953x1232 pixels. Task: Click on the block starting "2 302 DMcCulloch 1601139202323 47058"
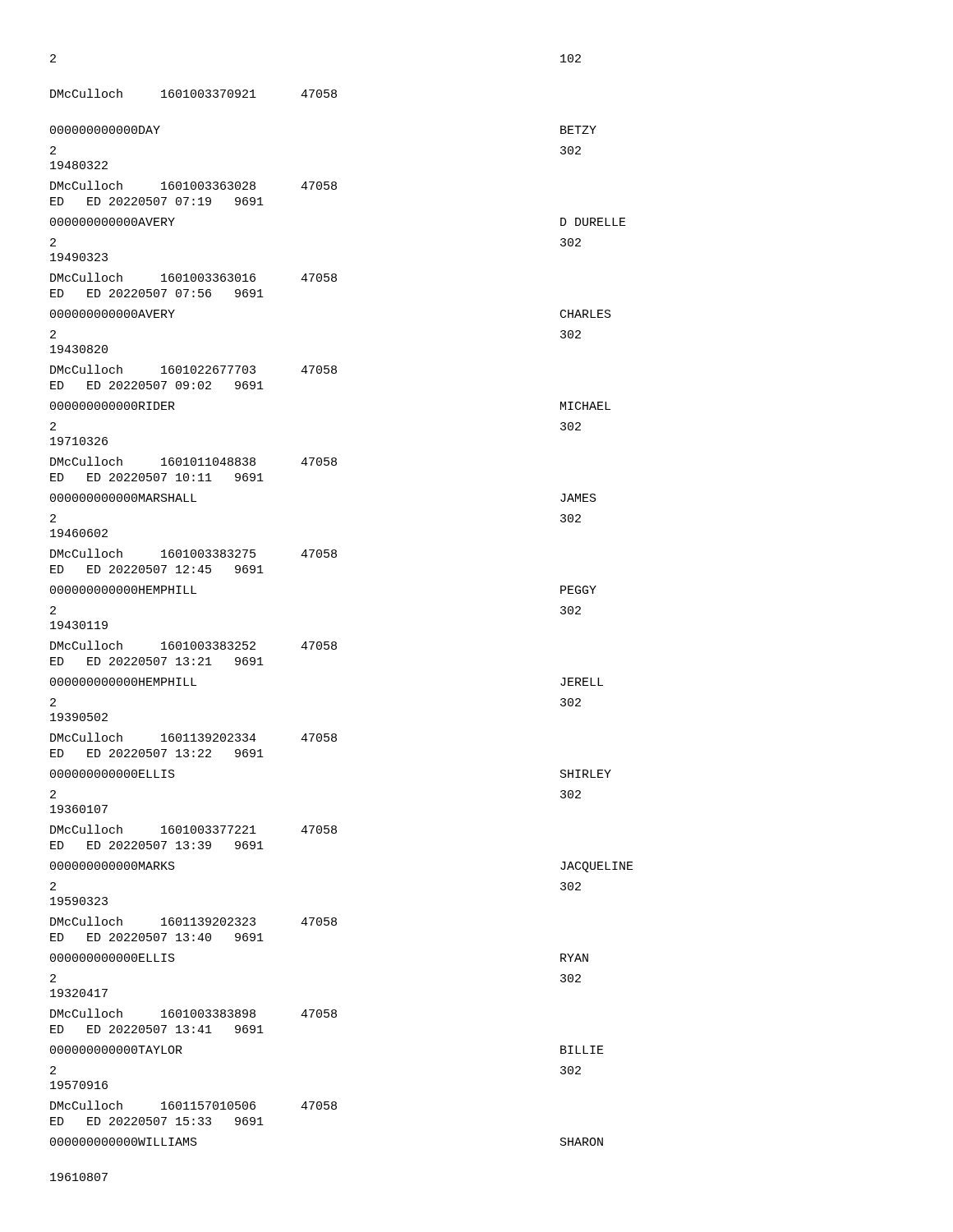pyautogui.click(x=53, y=887)
